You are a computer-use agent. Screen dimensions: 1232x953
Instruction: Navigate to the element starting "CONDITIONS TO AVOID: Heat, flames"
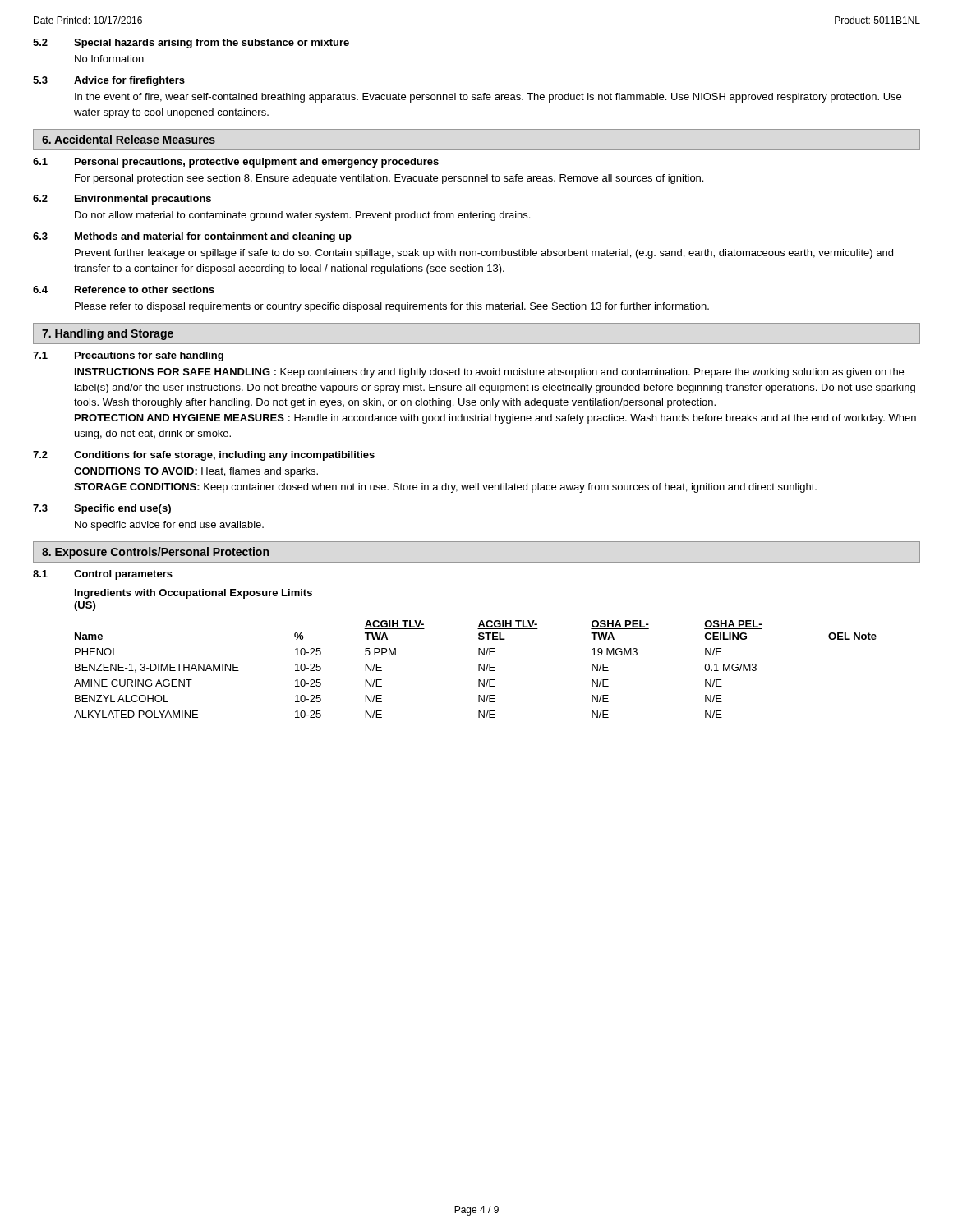click(x=446, y=479)
